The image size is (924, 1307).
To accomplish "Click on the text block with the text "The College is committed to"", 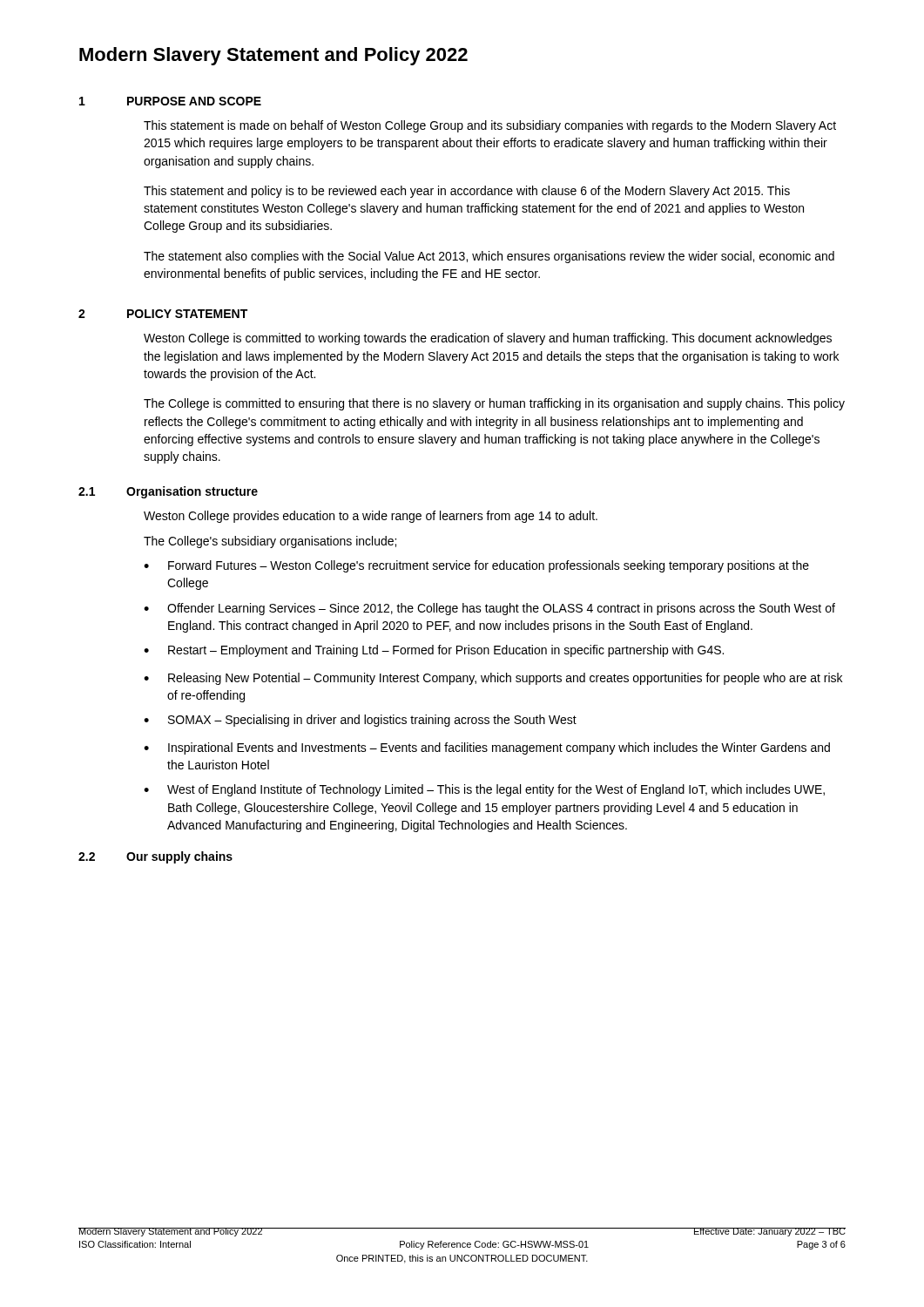I will pyautogui.click(x=494, y=430).
